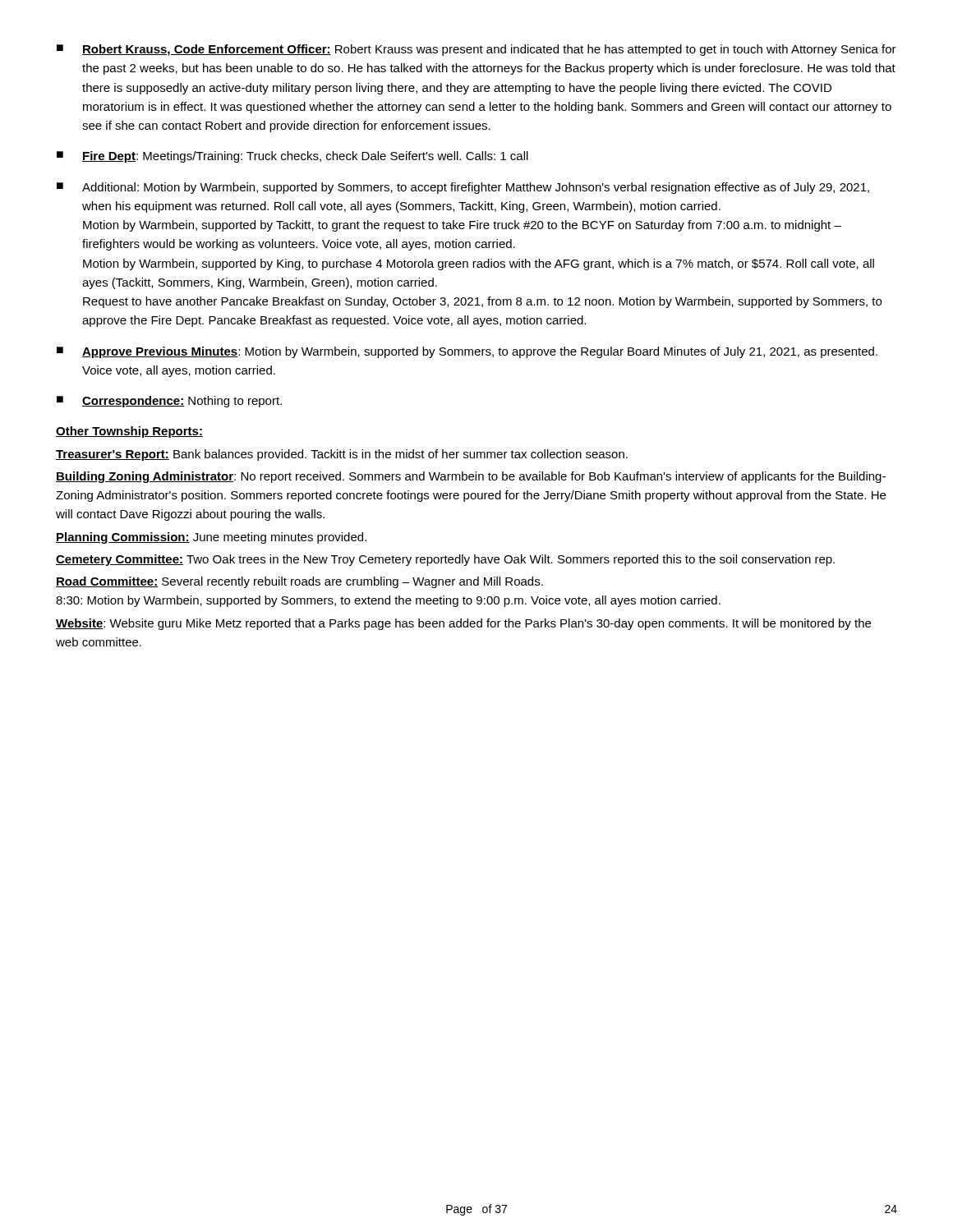Find the region starting "Treasurer's Report: Bank balances provided. Tackitt is"
This screenshot has height=1232, width=953.
tap(342, 453)
